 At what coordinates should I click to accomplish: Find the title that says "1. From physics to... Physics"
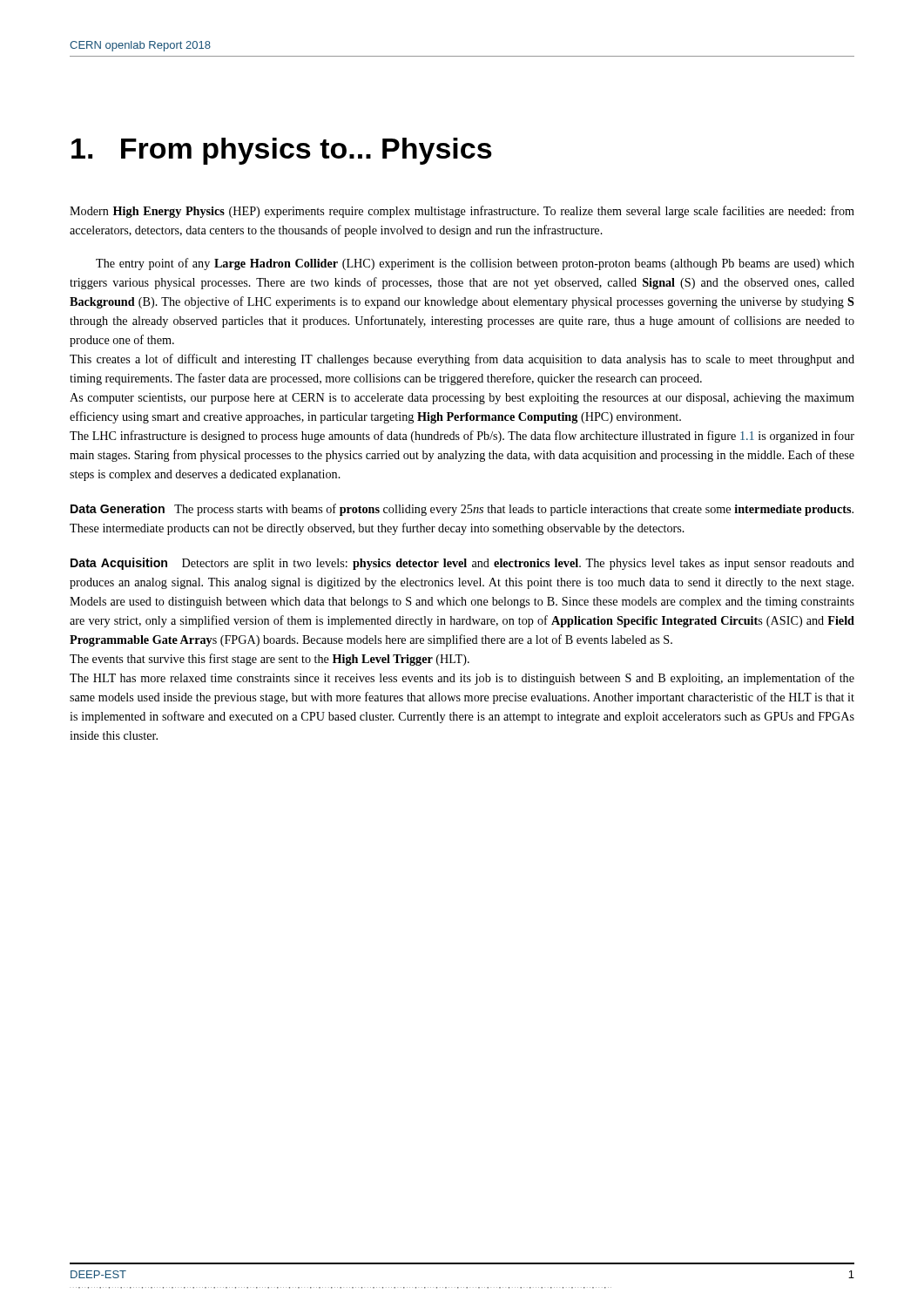click(x=281, y=148)
